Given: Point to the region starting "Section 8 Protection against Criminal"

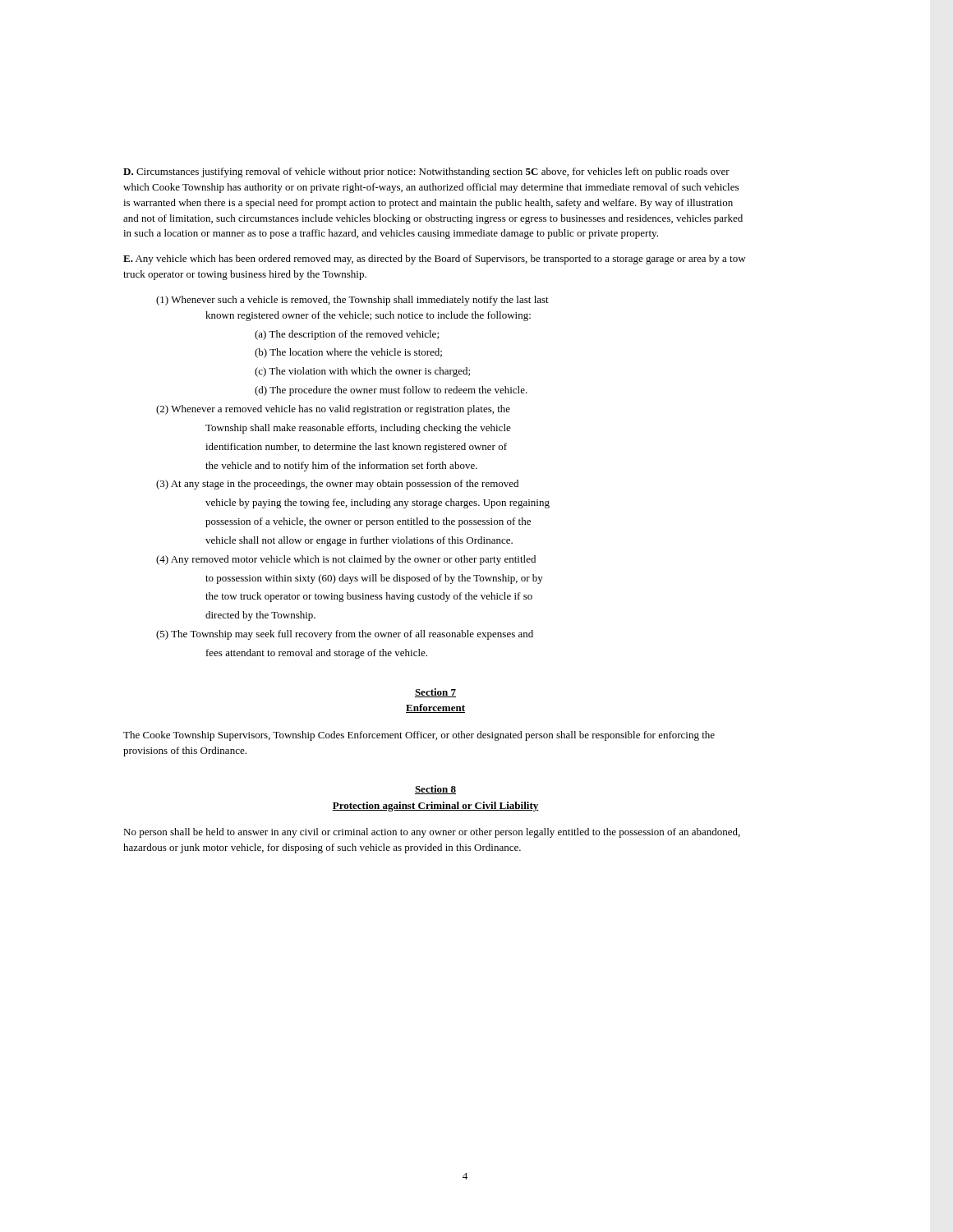Looking at the screenshot, I should [435, 797].
